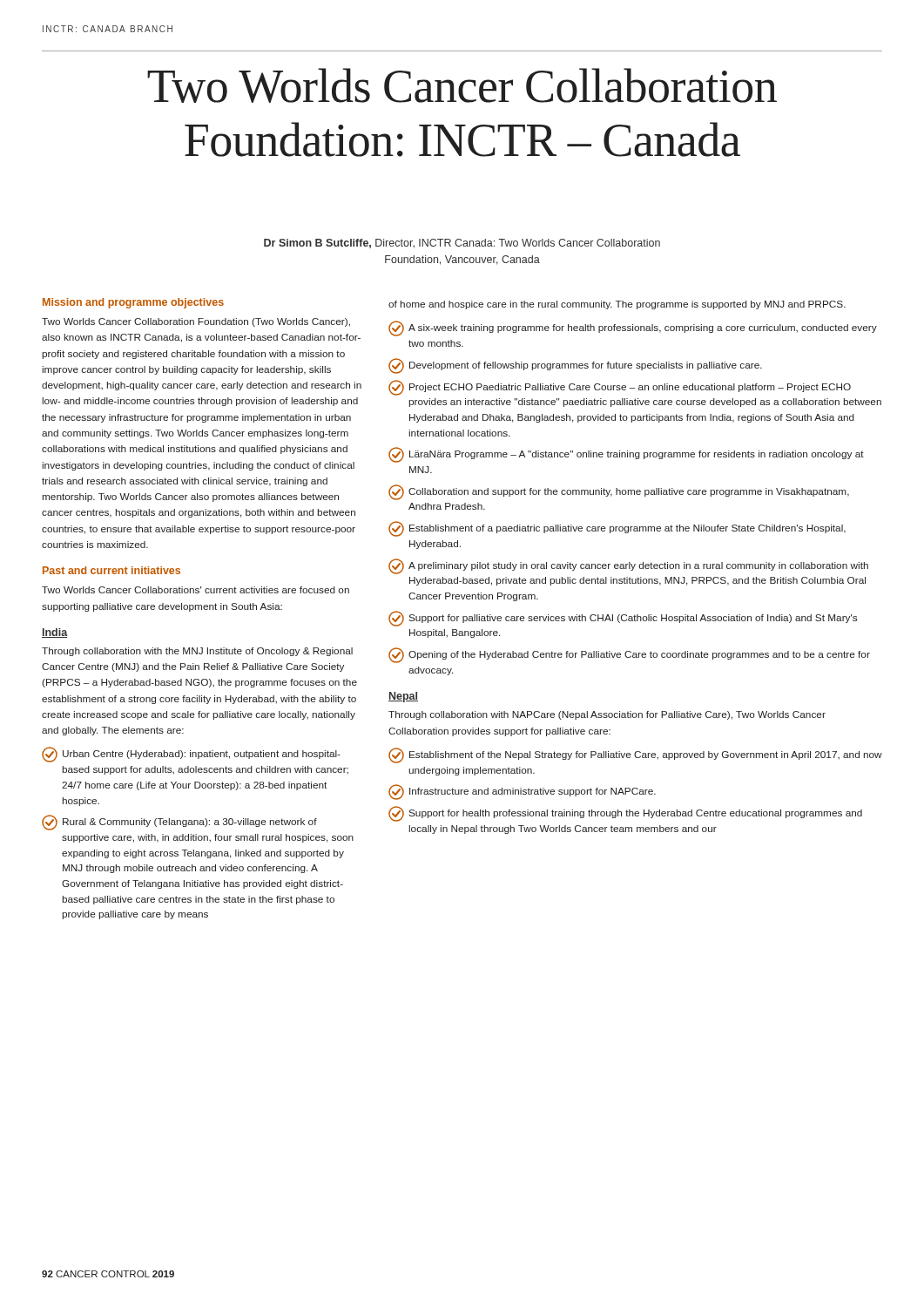Click the passage that begins "Support for health professional training through the"
The height and width of the screenshot is (1307, 924).
coord(635,822)
